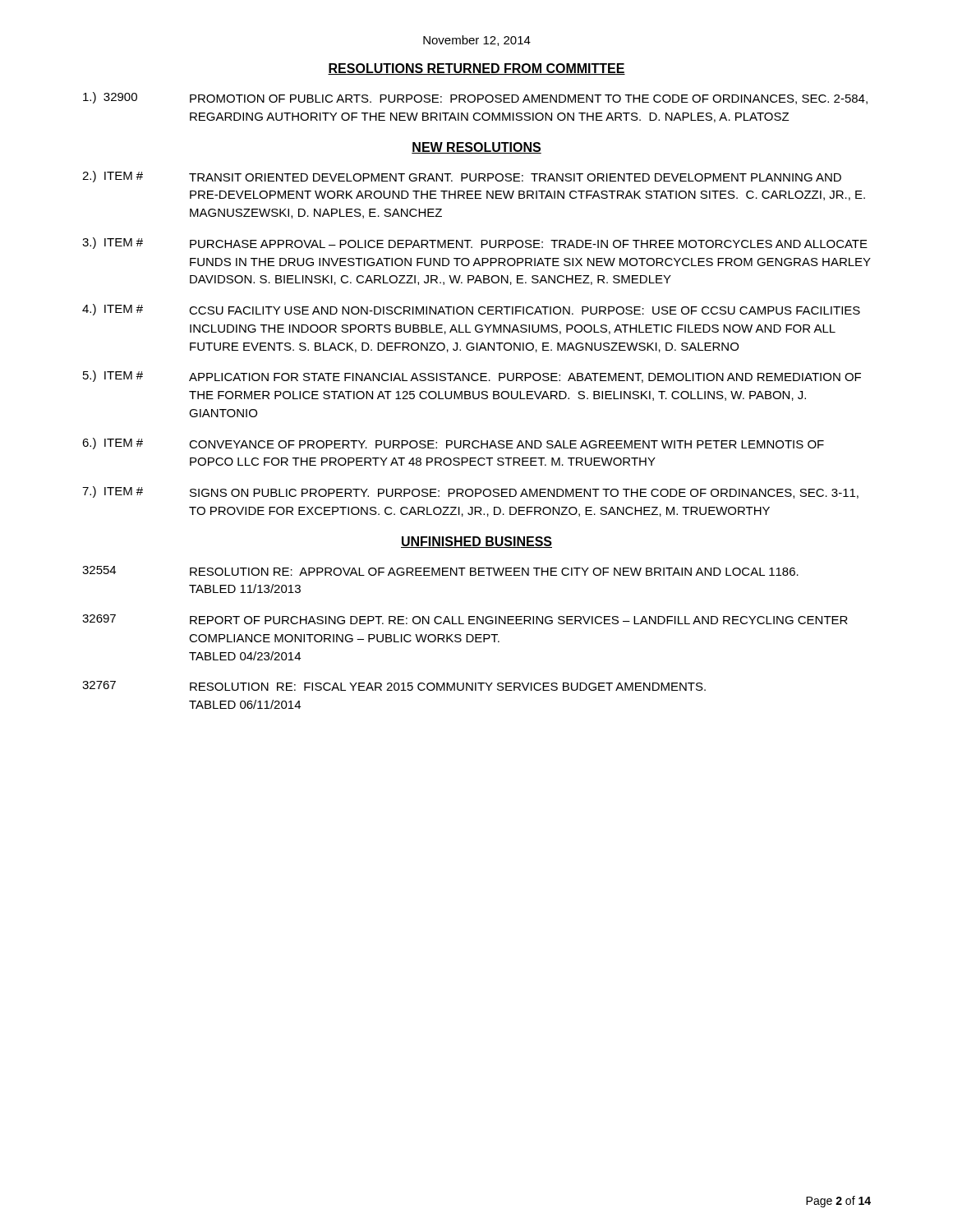
Task: Locate the region starting ") 32900 PROMOTION OF PUBLIC"
Action: pos(476,107)
